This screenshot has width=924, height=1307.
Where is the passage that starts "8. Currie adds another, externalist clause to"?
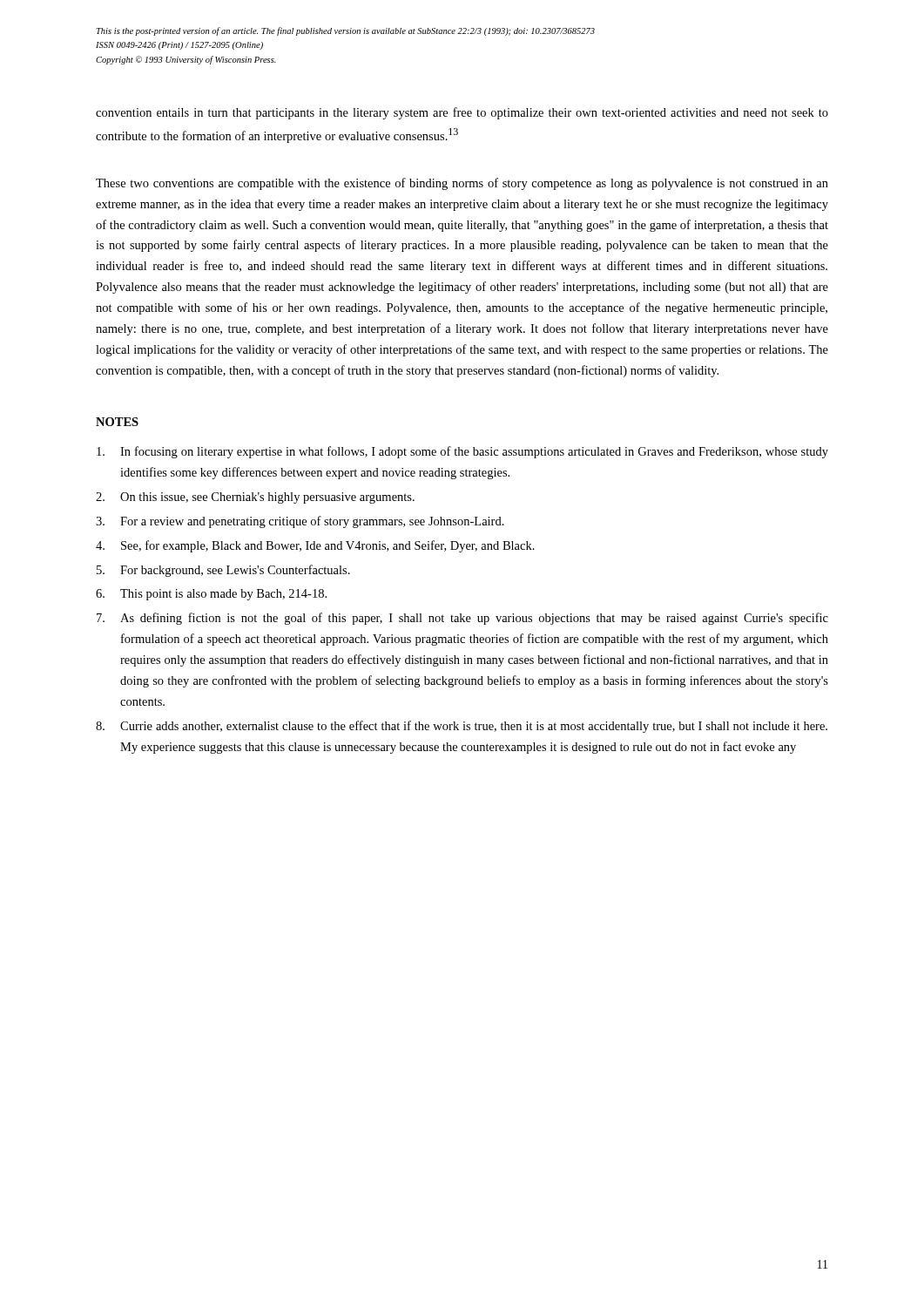[462, 737]
